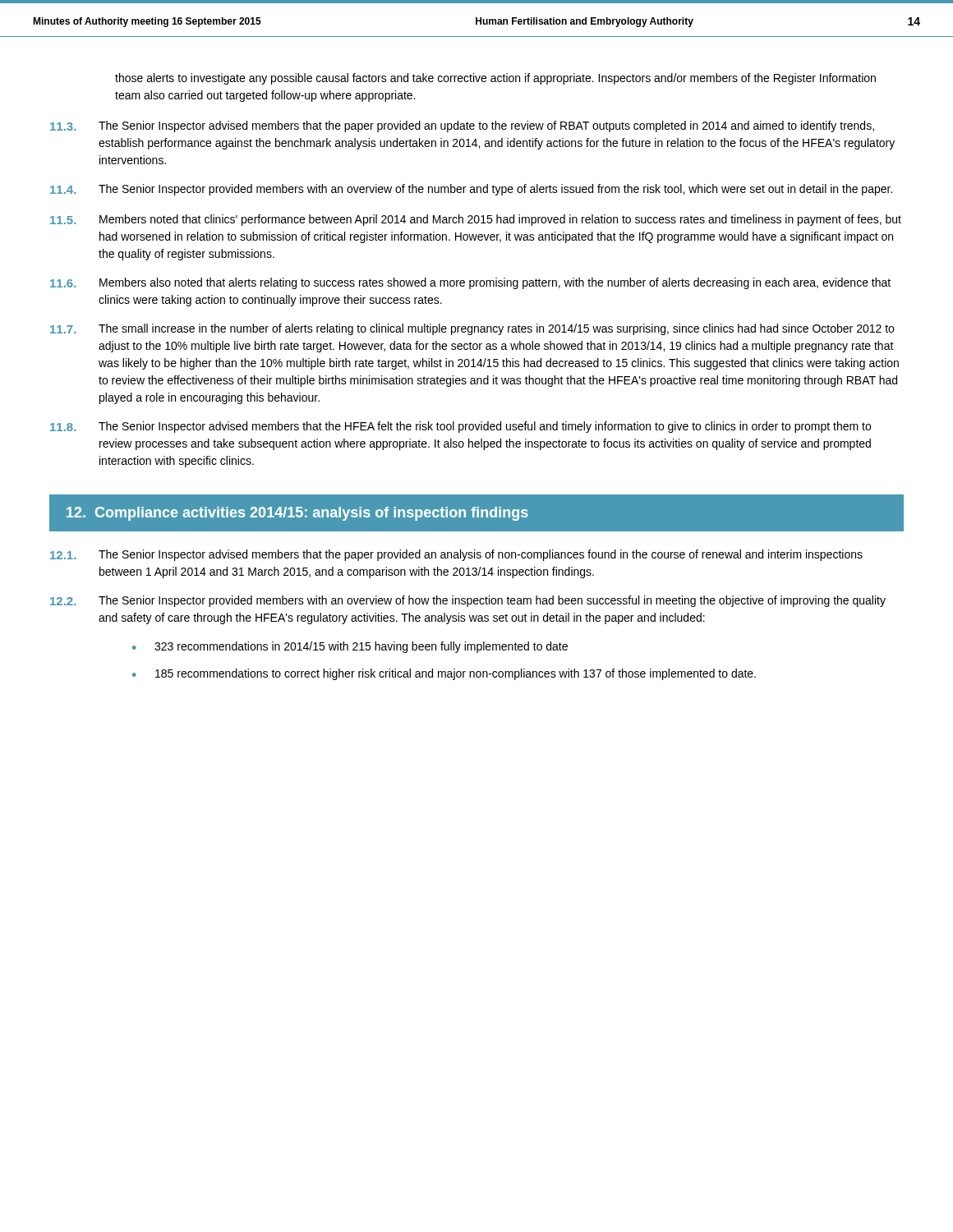This screenshot has width=953, height=1232.
Task: Select the element starting "those alerts to investigate any possible"
Action: pyautogui.click(x=496, y=87)
